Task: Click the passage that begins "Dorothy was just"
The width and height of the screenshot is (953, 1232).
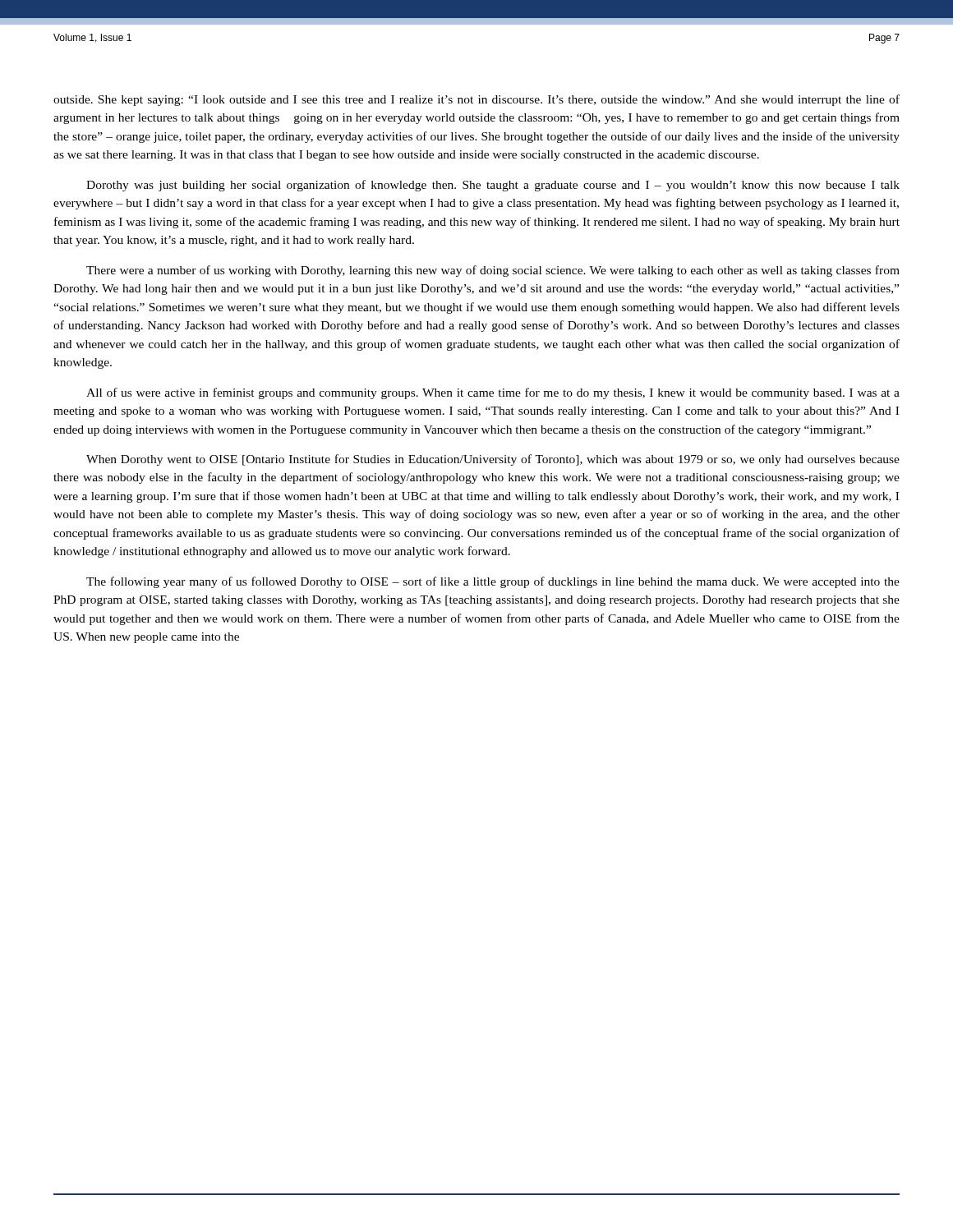Action: 476,212
